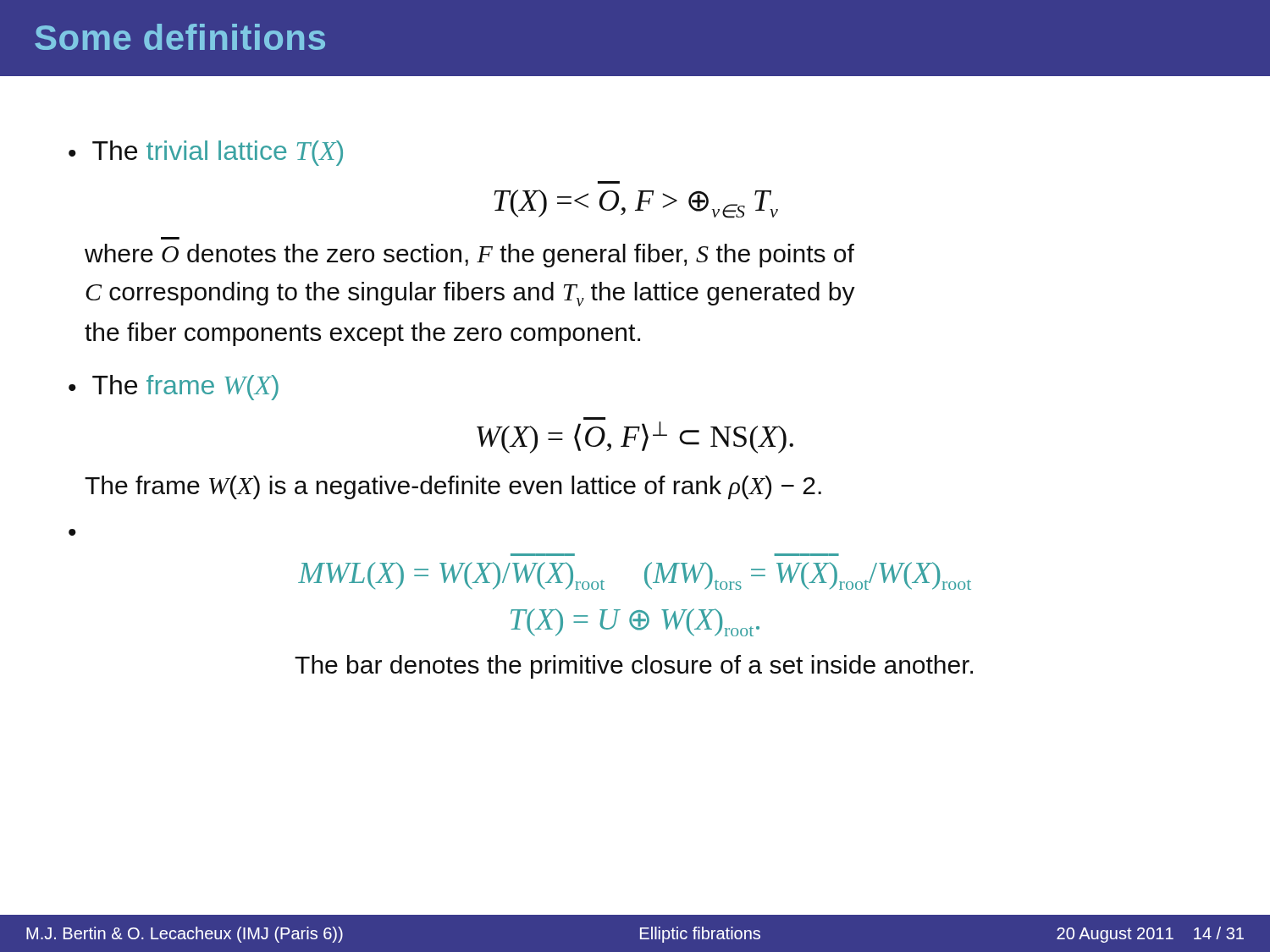Image resolution: width=1270 pixels, height=952 pixels.
Task: Point to the passage starting "T(X) = U ⊕ W(X)root."
Action: click(635, 622)
